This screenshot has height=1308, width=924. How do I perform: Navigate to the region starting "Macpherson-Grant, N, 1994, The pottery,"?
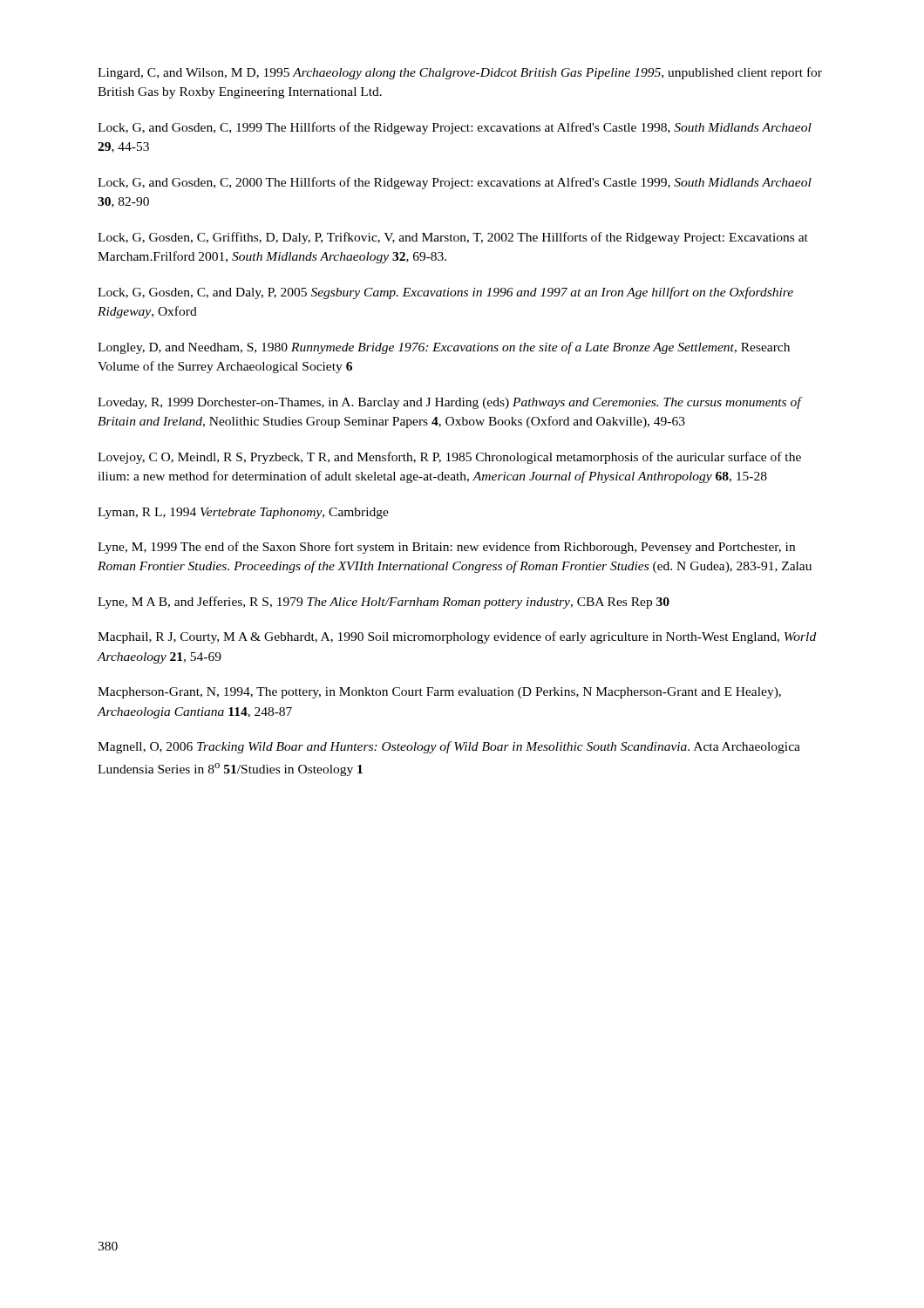[x=440, y=701]
